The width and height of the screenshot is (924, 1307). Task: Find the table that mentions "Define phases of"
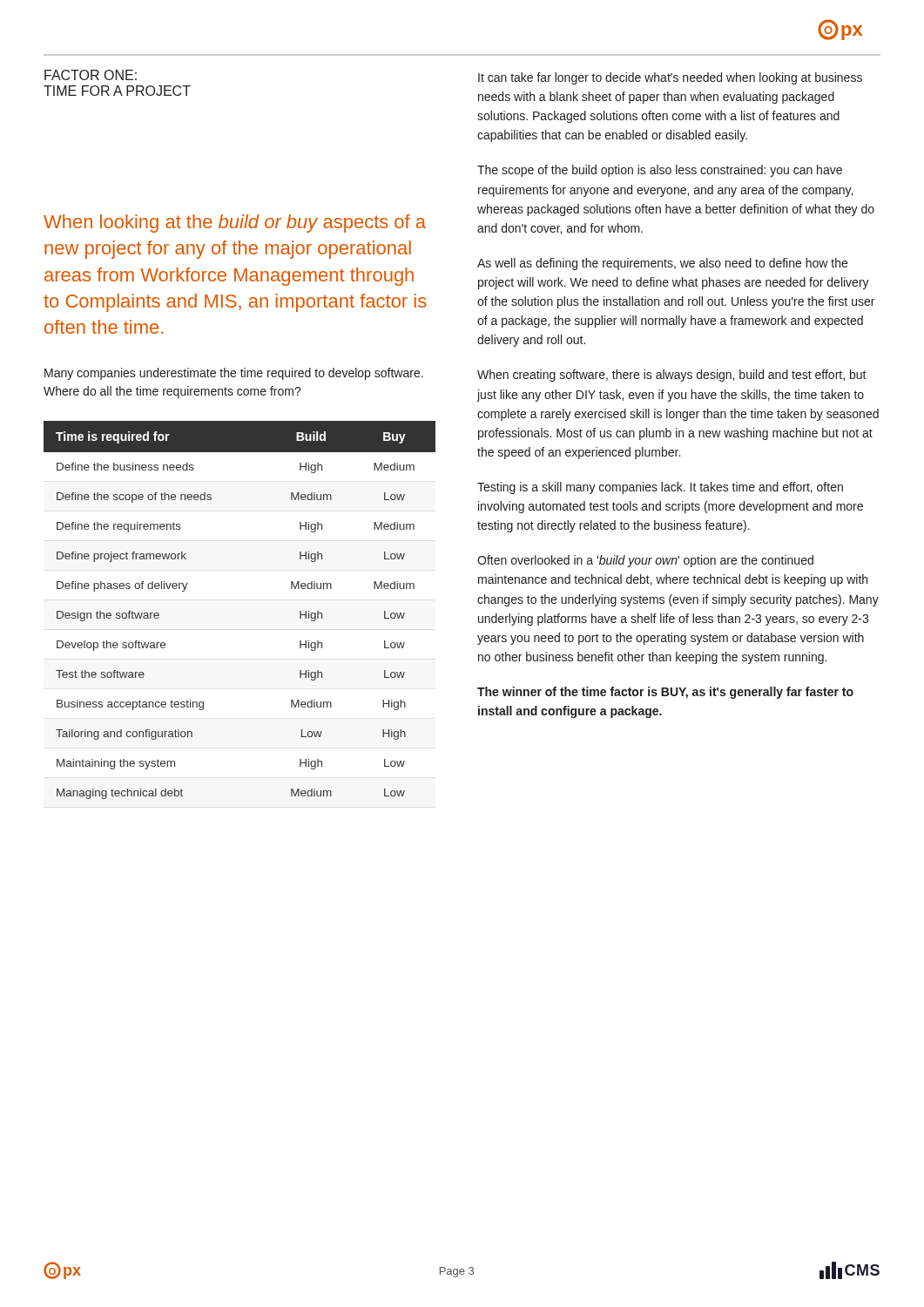pyautogui.click(x=240, y=614)
